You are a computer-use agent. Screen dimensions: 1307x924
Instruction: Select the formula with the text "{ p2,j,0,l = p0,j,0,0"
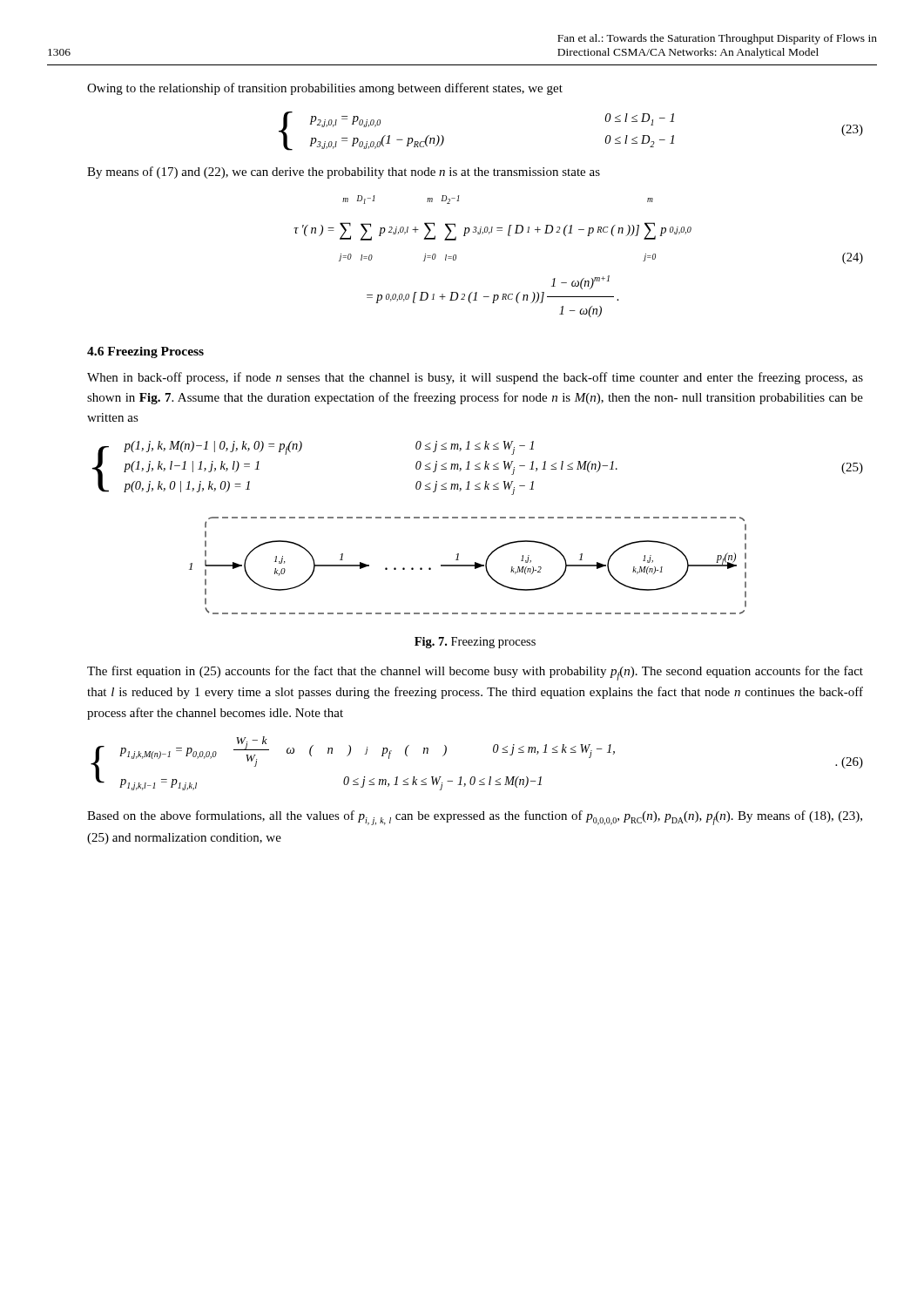pos(364,127)
